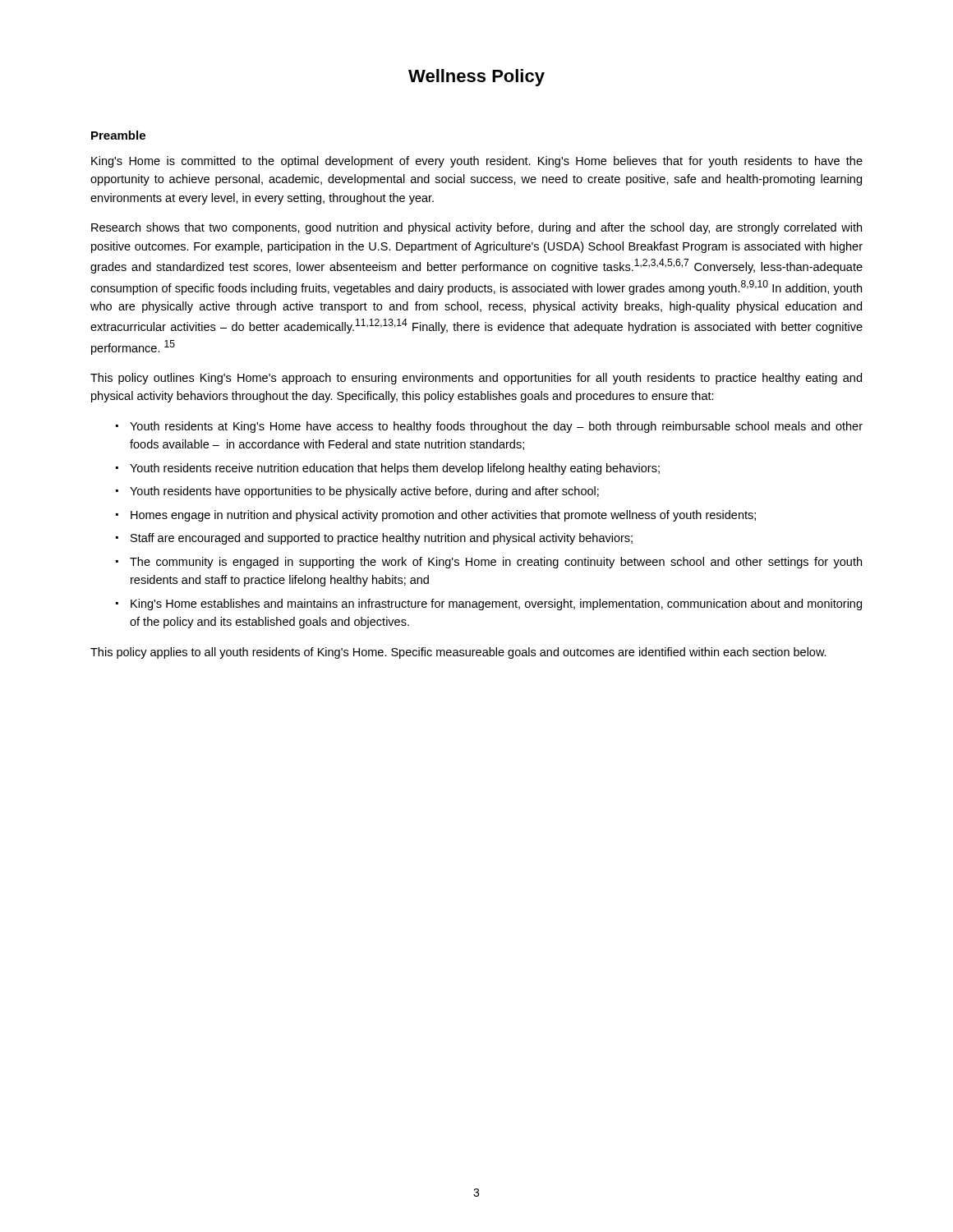Select the list item with the text "Youth residents have opportunities to be physically"
The width and height of the screenshot is (953, 1232).
365,491
